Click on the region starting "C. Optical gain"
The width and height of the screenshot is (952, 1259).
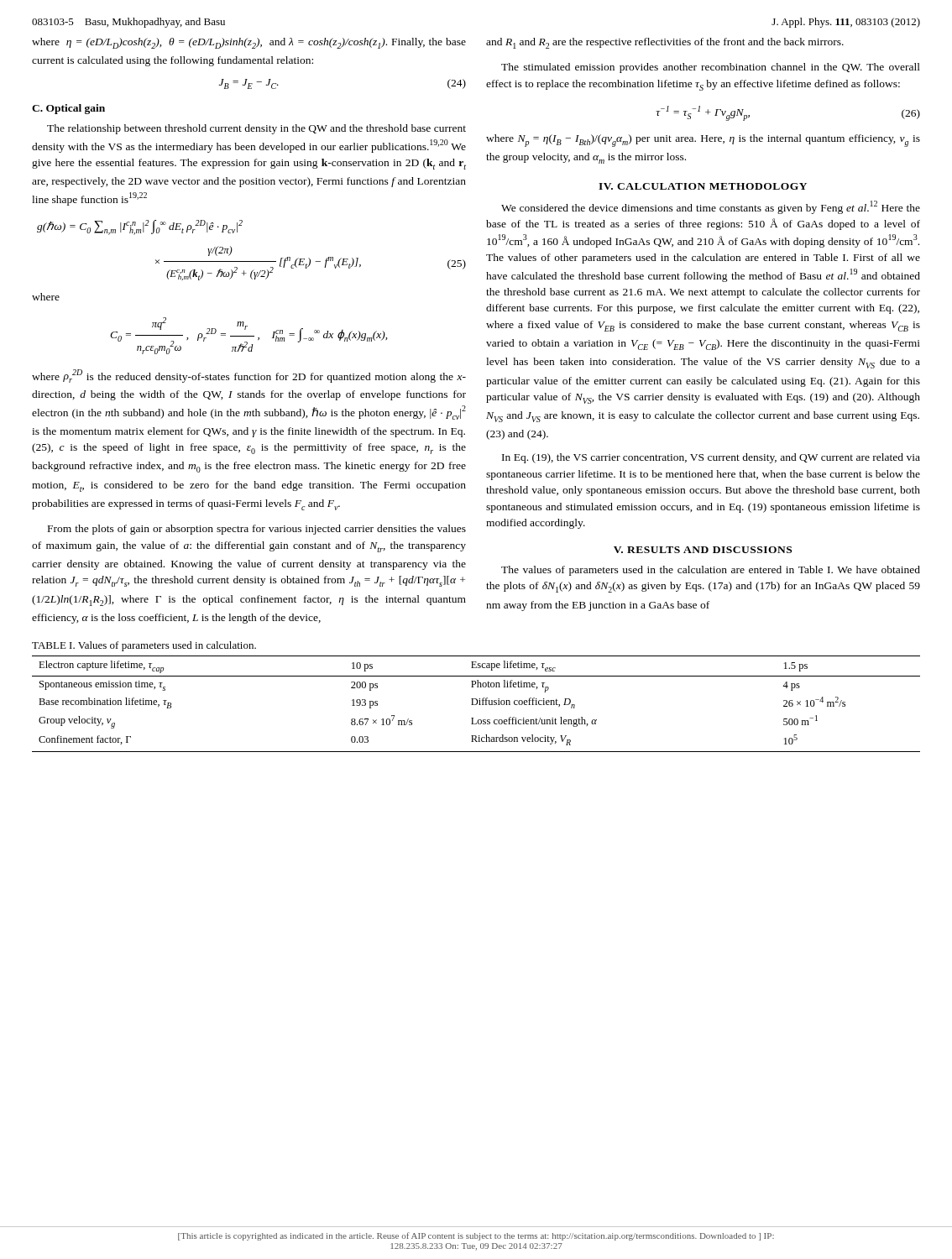tap(69, 108)
